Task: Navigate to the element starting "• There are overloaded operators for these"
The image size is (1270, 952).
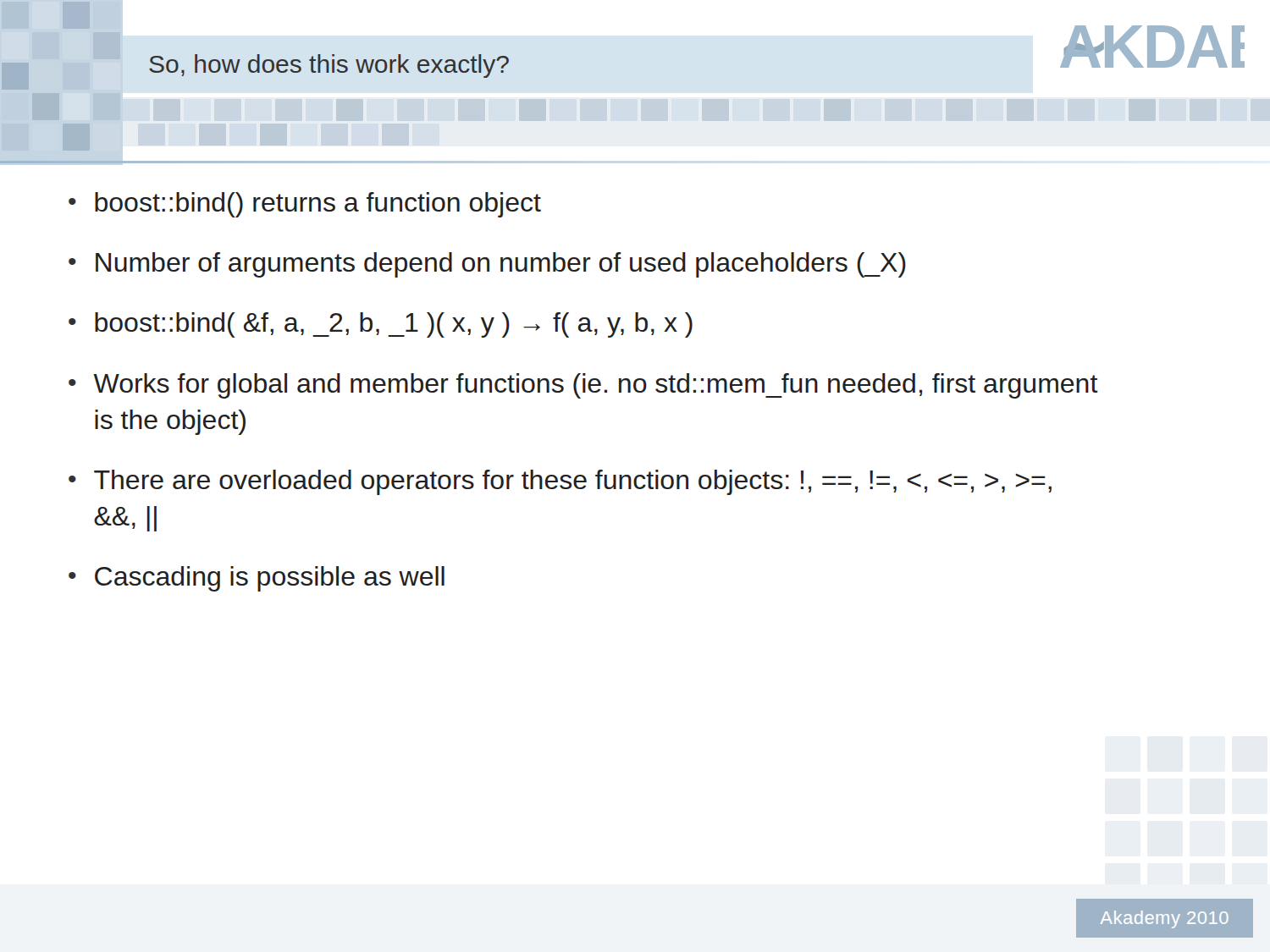Action: pyautogui.click(x=584, y=499)
